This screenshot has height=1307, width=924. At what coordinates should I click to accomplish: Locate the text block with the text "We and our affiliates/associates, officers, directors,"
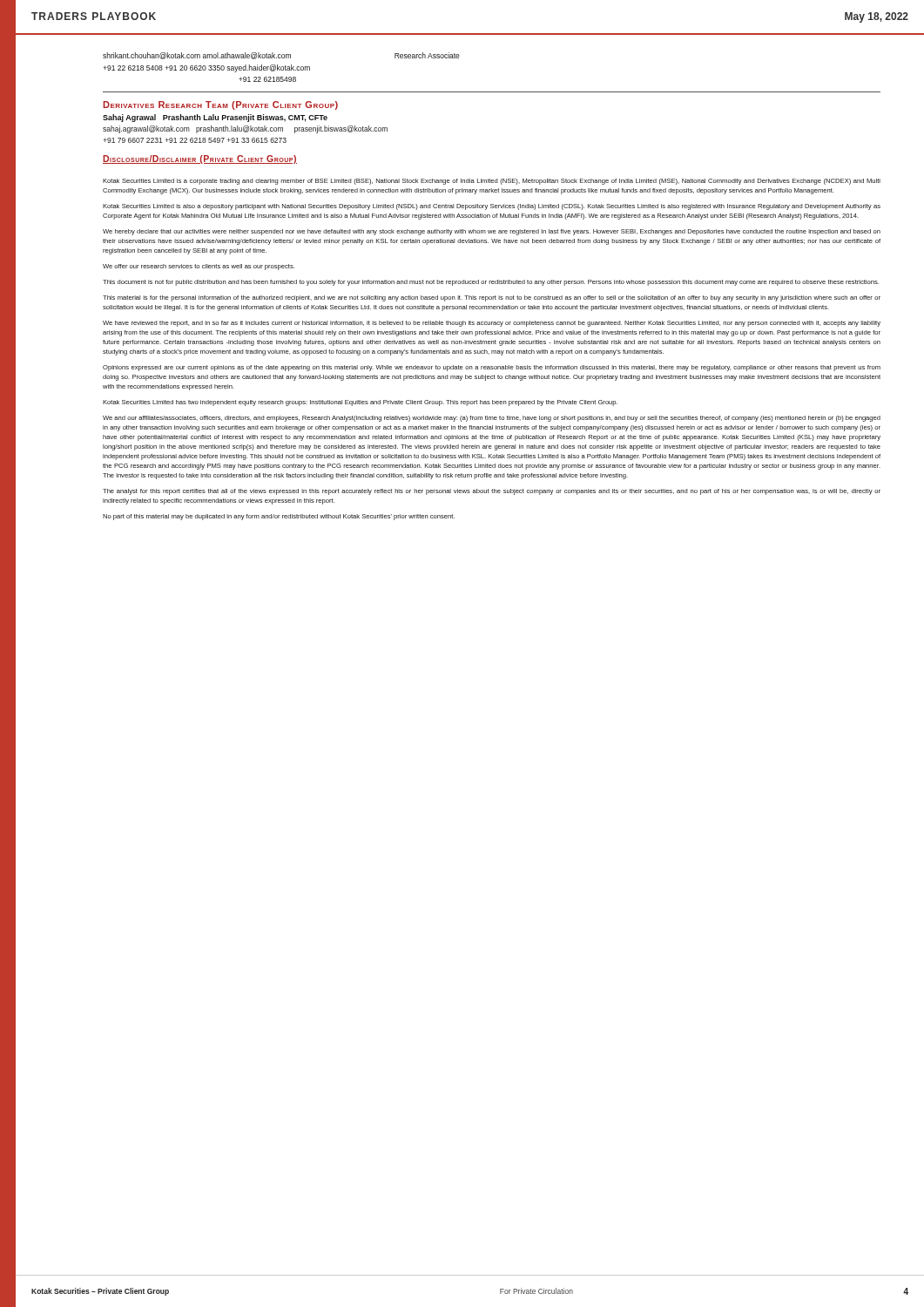(x=492, y=447)
